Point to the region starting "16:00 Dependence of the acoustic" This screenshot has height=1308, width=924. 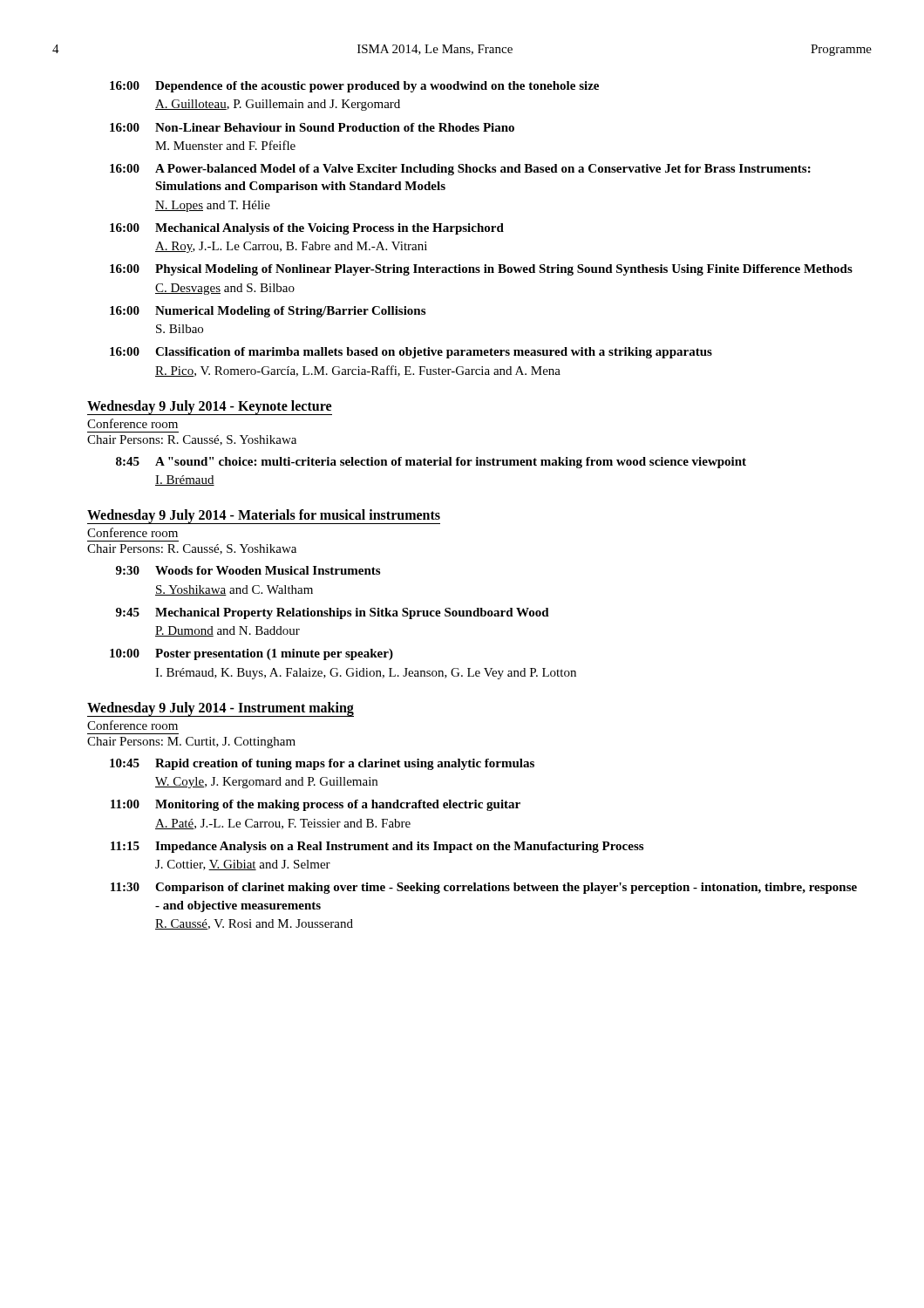[475, 95]
